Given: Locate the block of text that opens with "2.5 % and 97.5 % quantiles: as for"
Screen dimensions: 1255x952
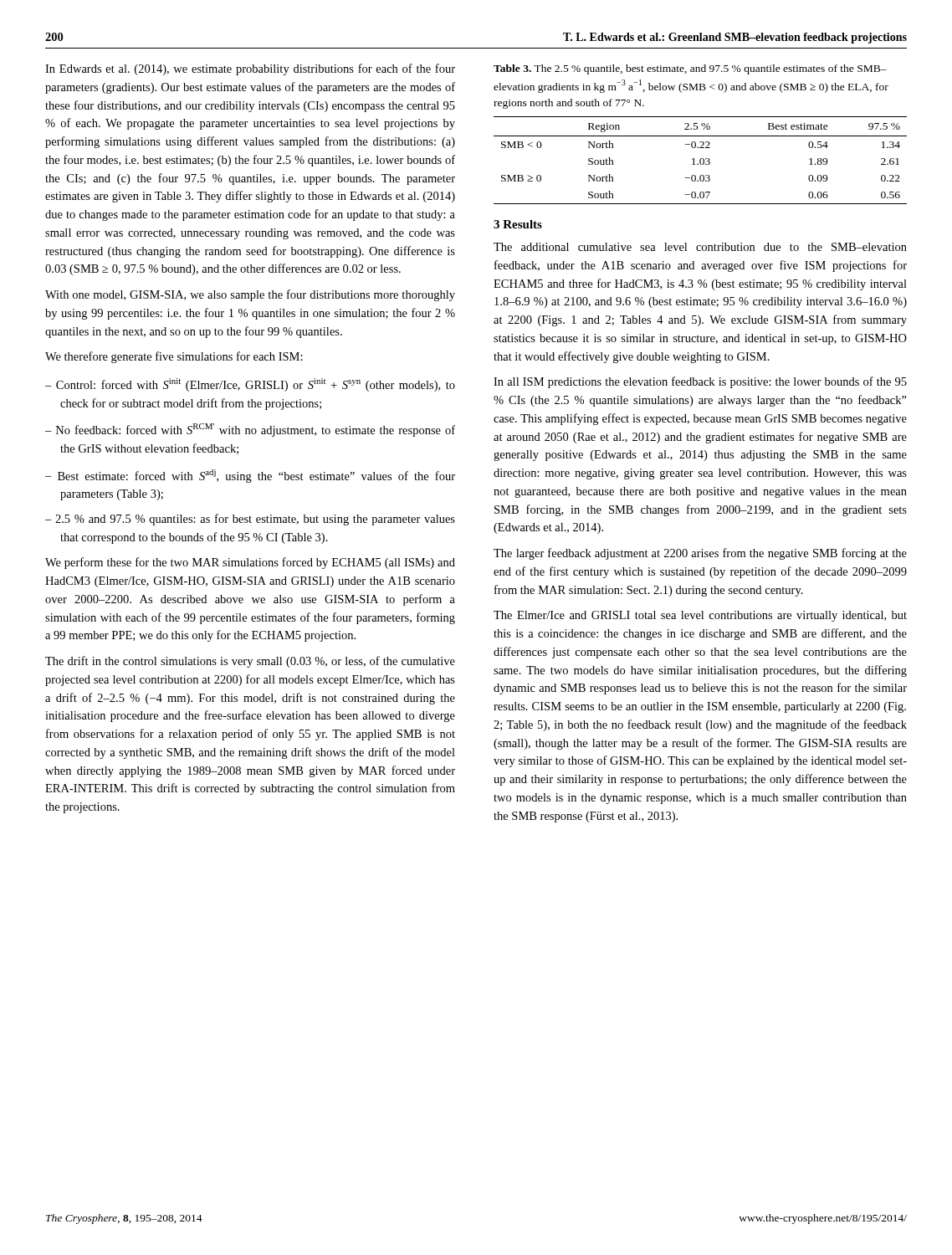Looking at the screenshot, I should (255, 528).
